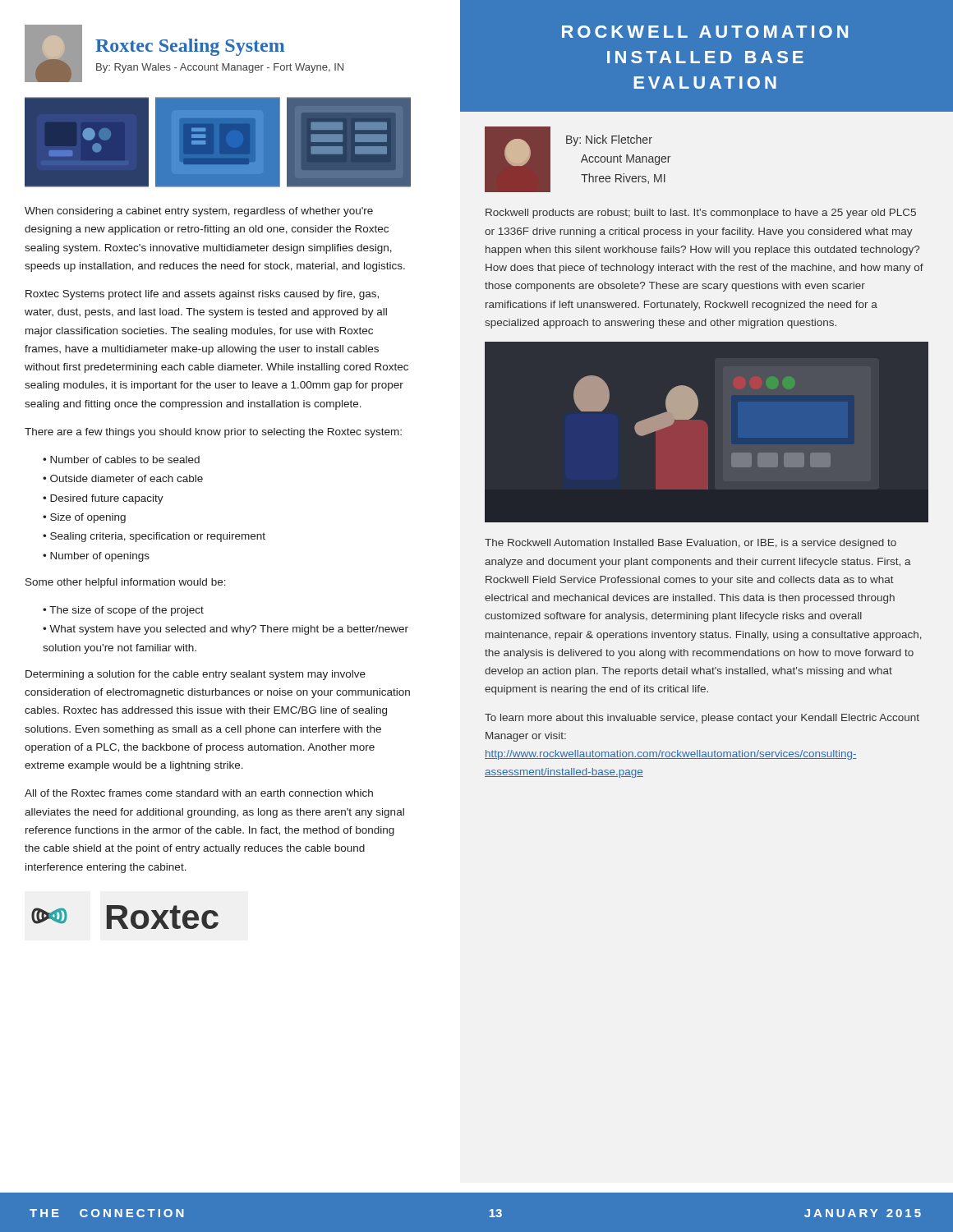Click on the list item containing "Desired future capacity"
The width and height of the screenshot is (953, 1232).
coord(106,498)
